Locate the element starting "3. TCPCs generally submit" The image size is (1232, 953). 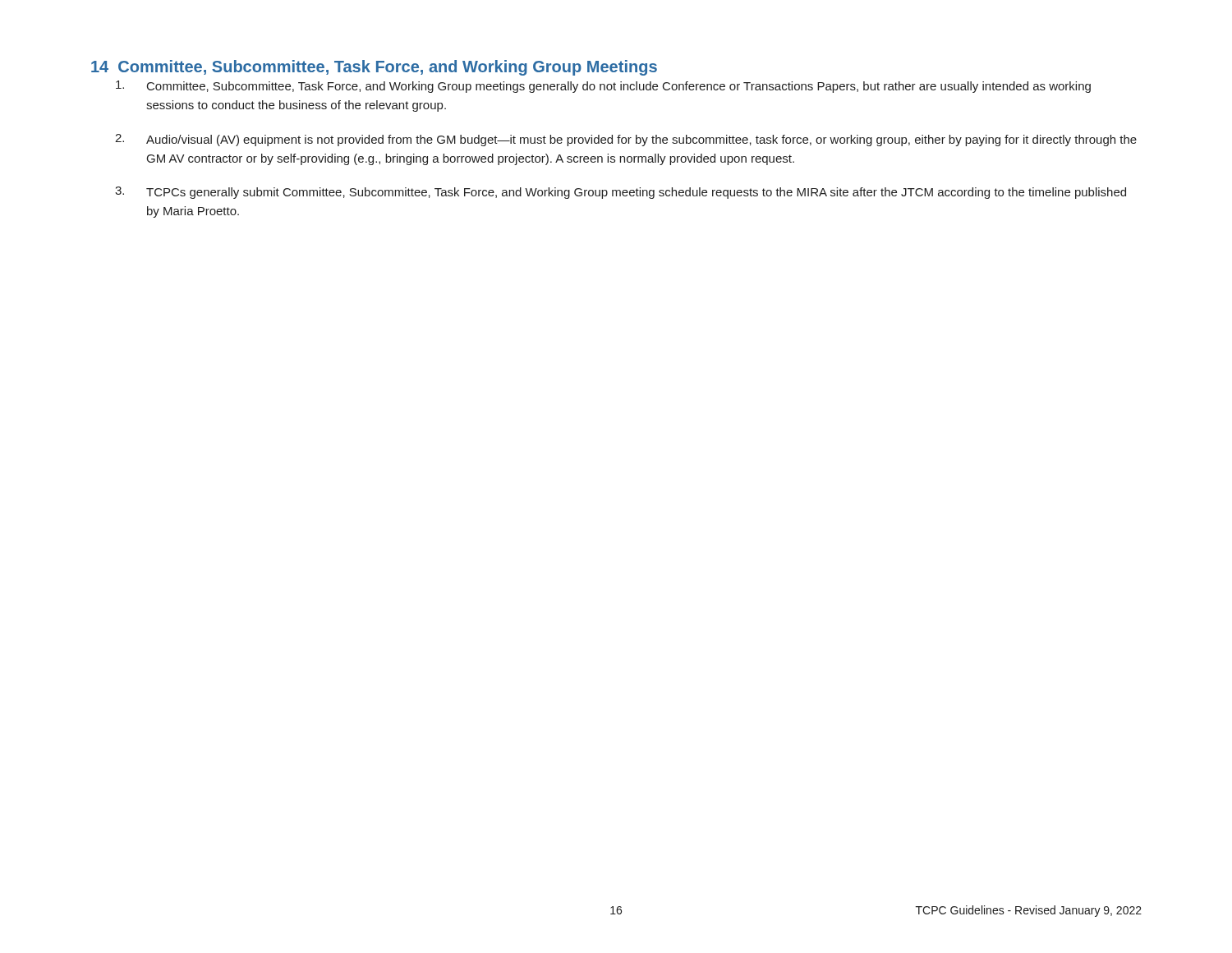click(x=628, y=202)
